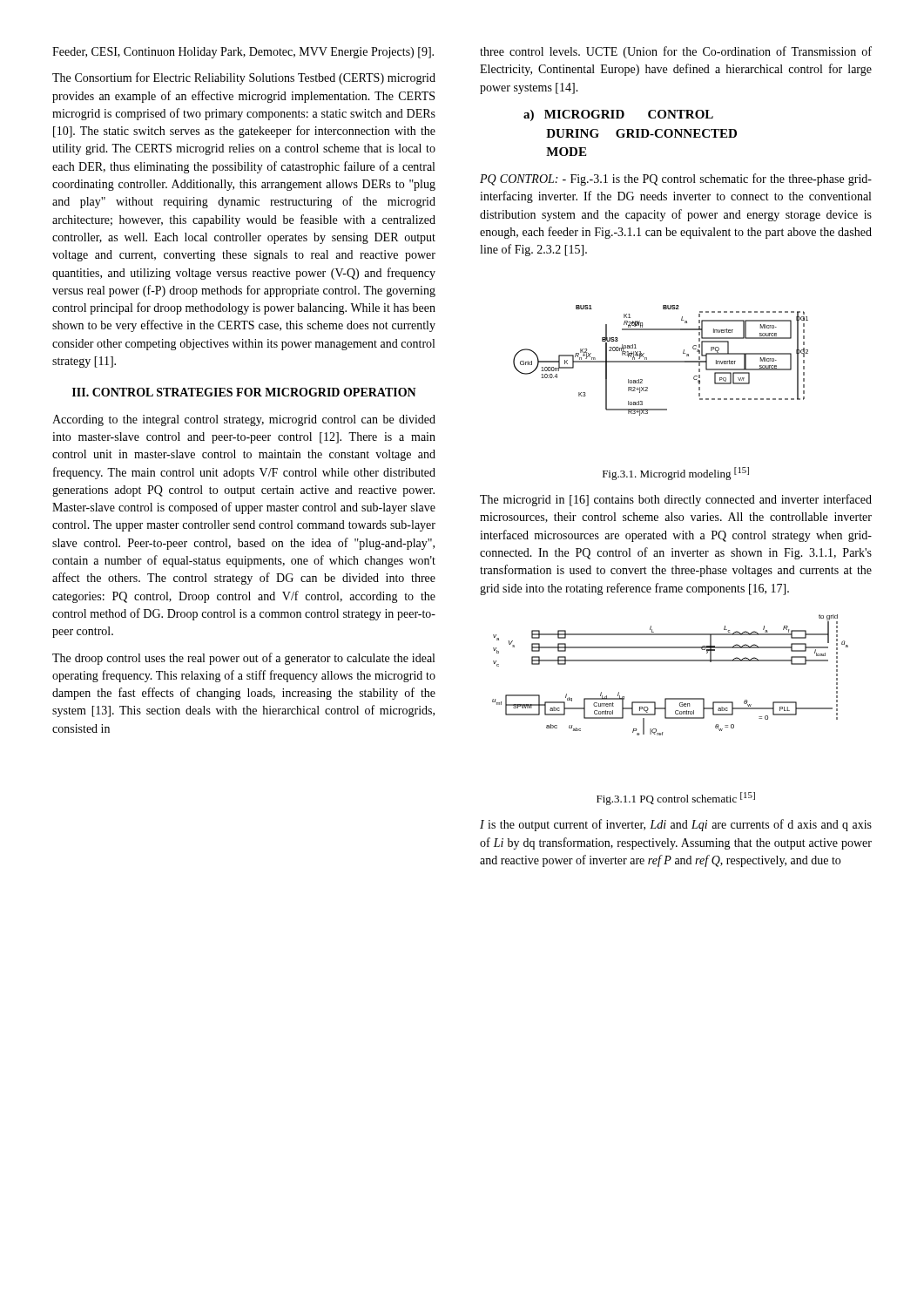Viewport: 924px width, 1307px height.
Task: Find the region starting "The microgrid in"
Action: 676,545
